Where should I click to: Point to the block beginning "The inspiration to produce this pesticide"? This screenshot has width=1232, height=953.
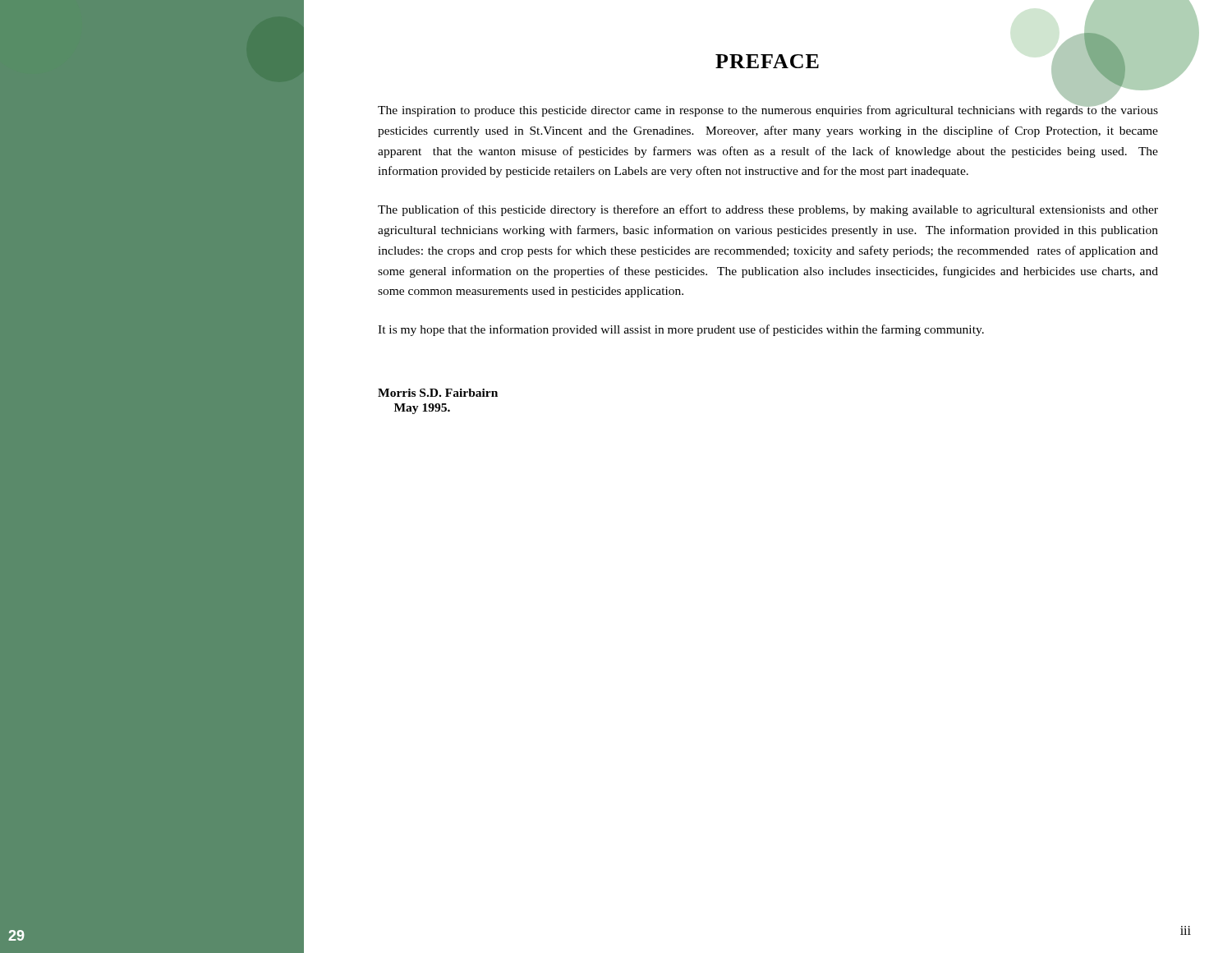click(768, 140)
